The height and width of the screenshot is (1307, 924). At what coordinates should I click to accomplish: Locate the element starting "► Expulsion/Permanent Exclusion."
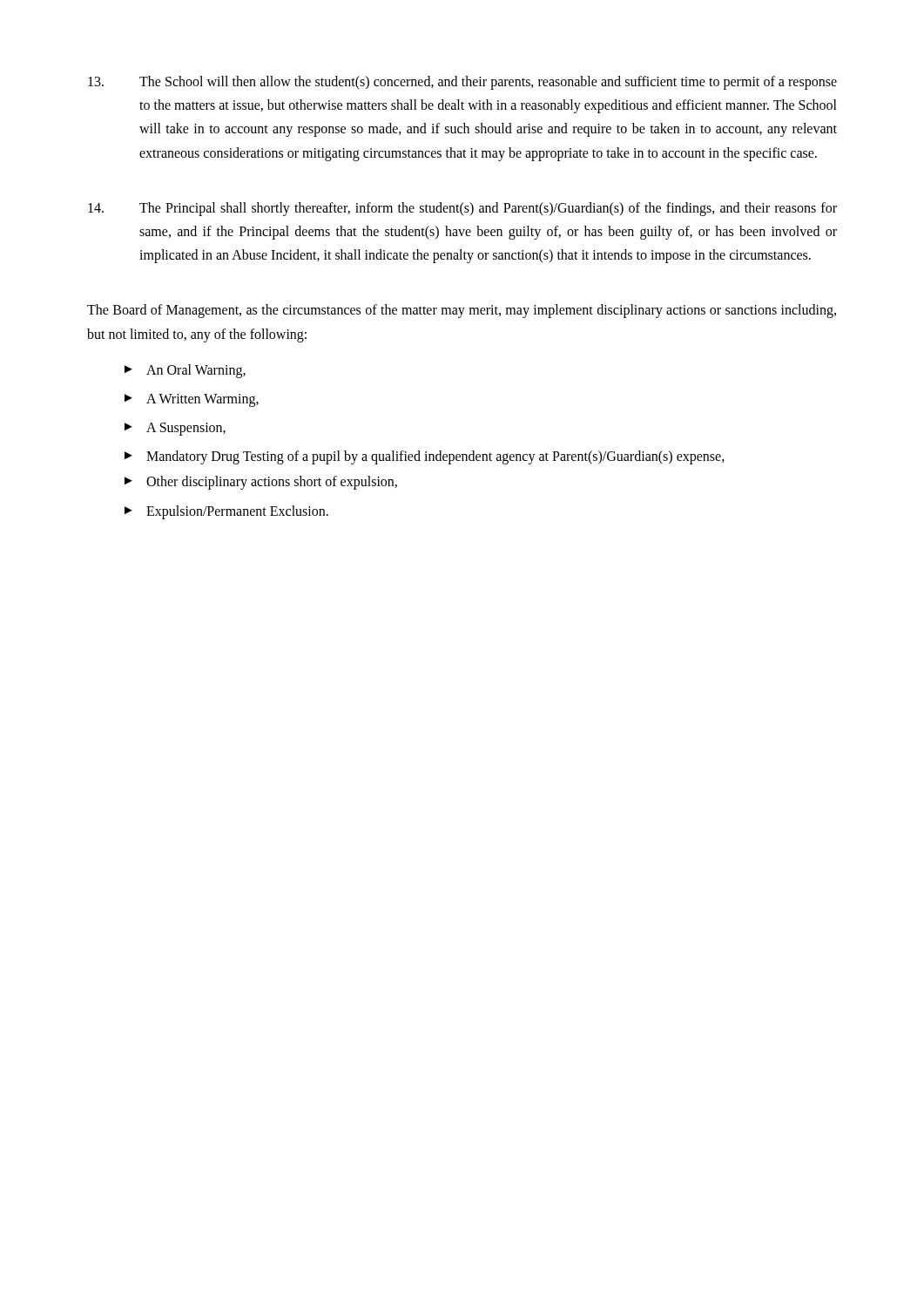[226, 512]
